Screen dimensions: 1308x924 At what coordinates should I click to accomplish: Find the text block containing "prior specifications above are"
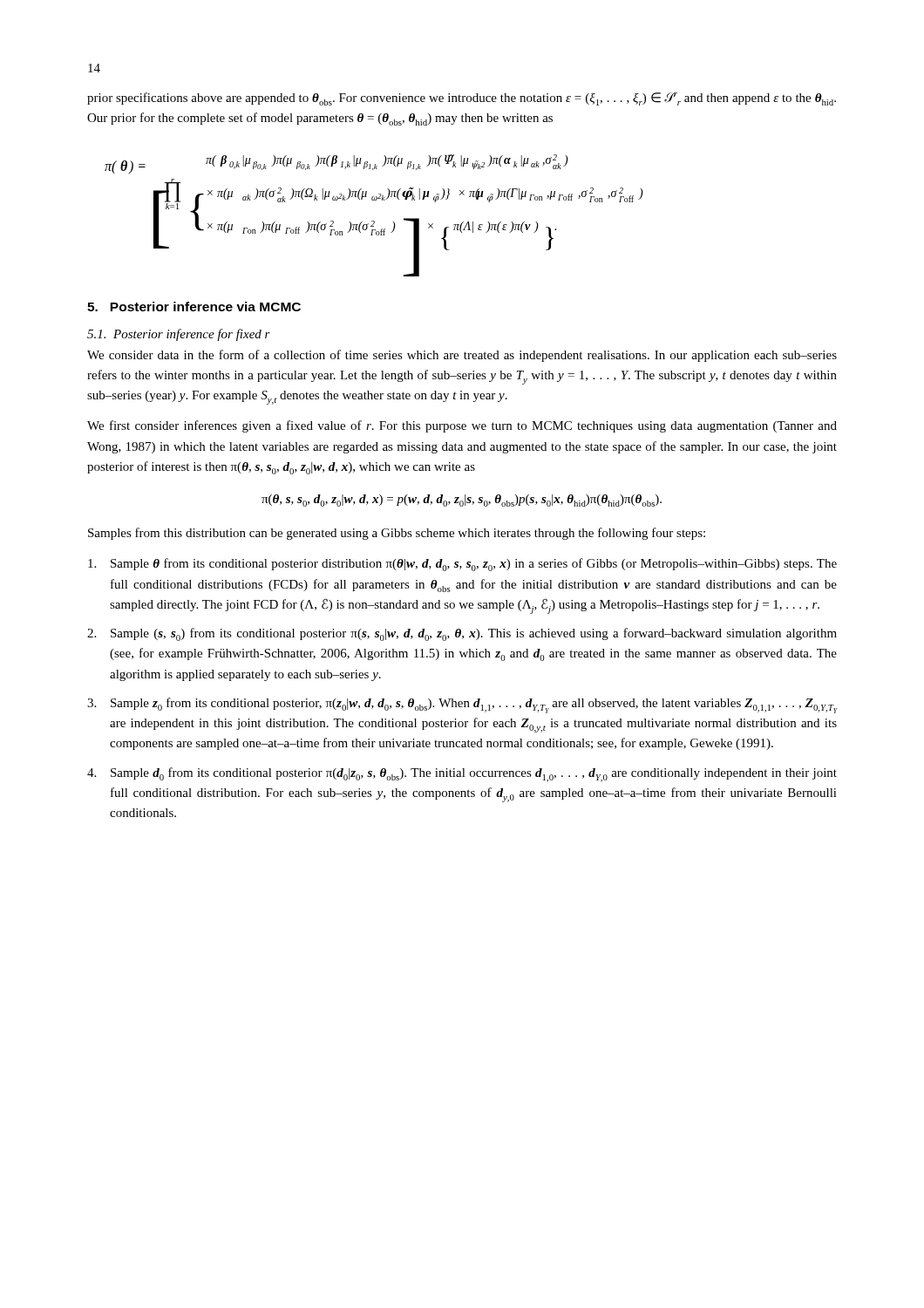tap(462, 108)
